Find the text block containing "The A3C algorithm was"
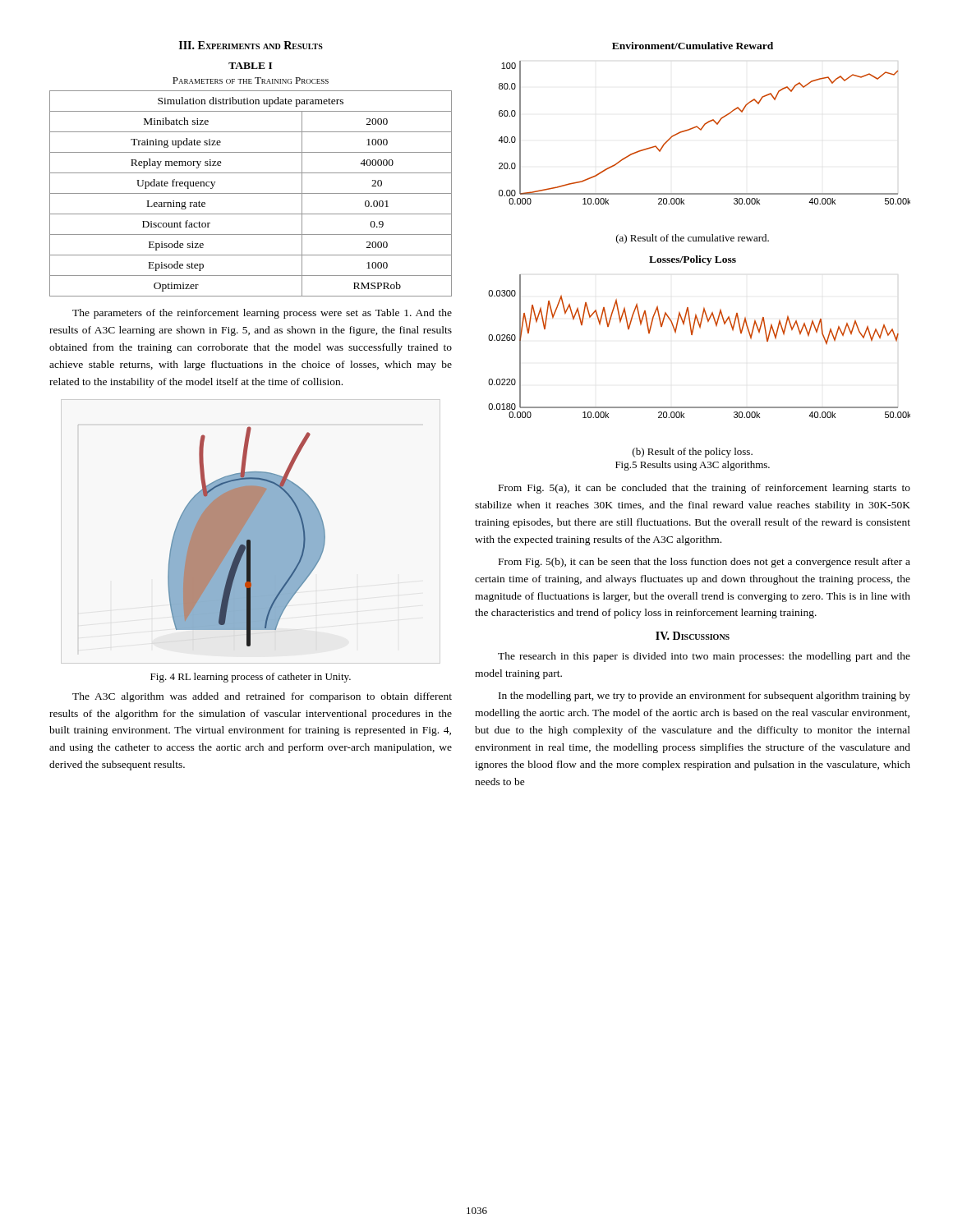The image size is (953, 1232). click(x=251, y=730)
